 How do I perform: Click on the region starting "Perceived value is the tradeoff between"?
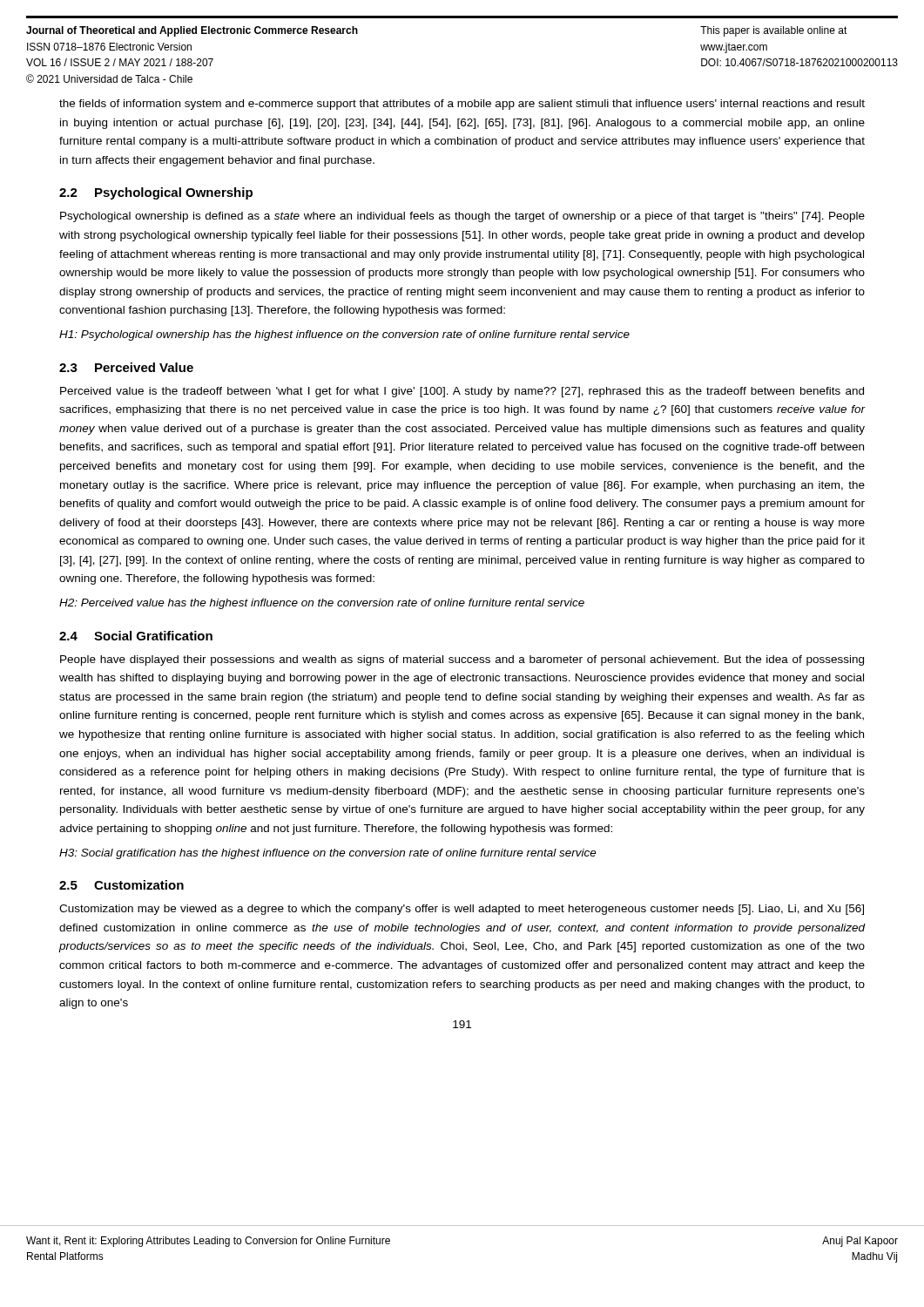click(462, 484)
